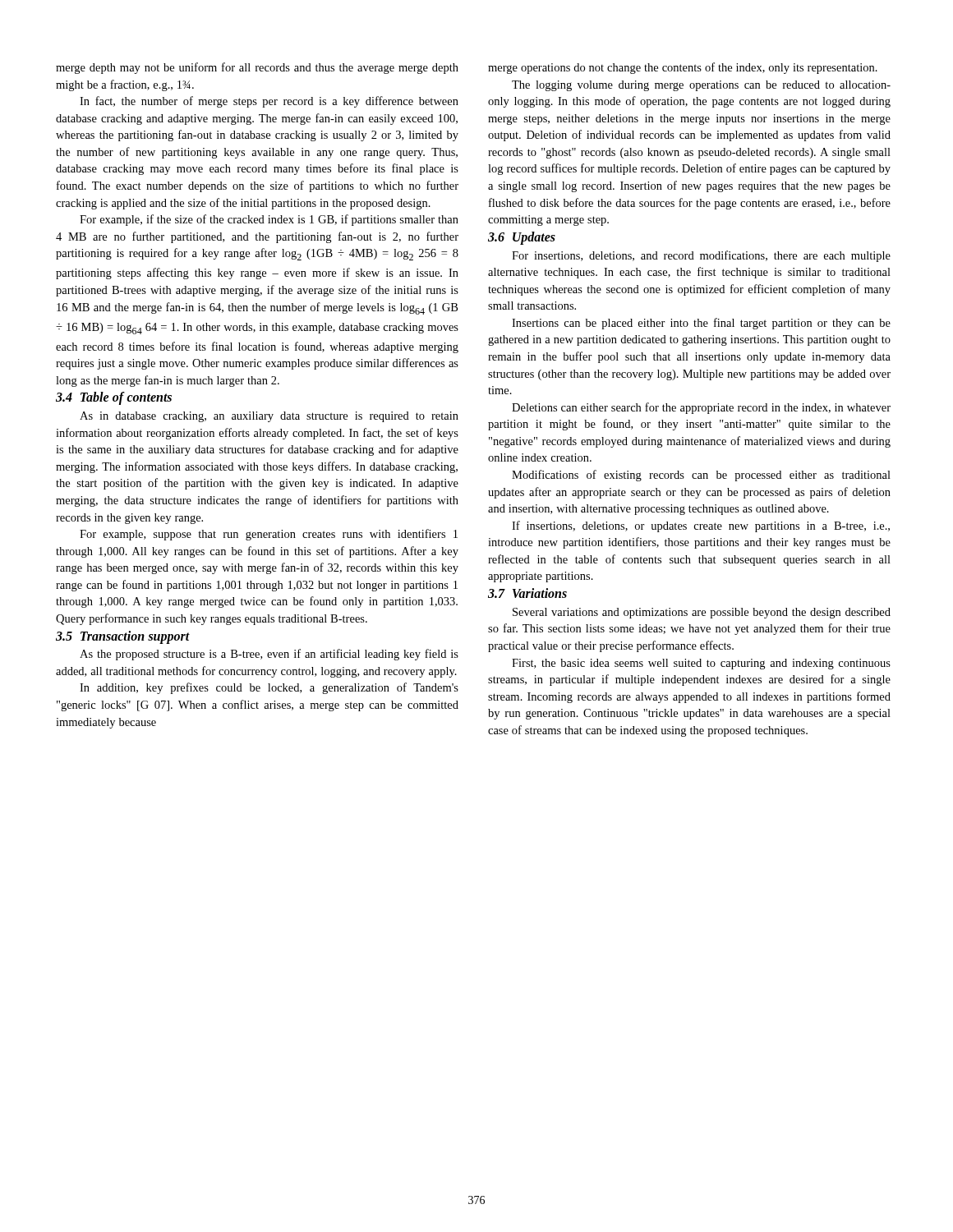
Task: Find the block on this page that starts "Several variations and optimizations are"
Action: click(689, 671)
